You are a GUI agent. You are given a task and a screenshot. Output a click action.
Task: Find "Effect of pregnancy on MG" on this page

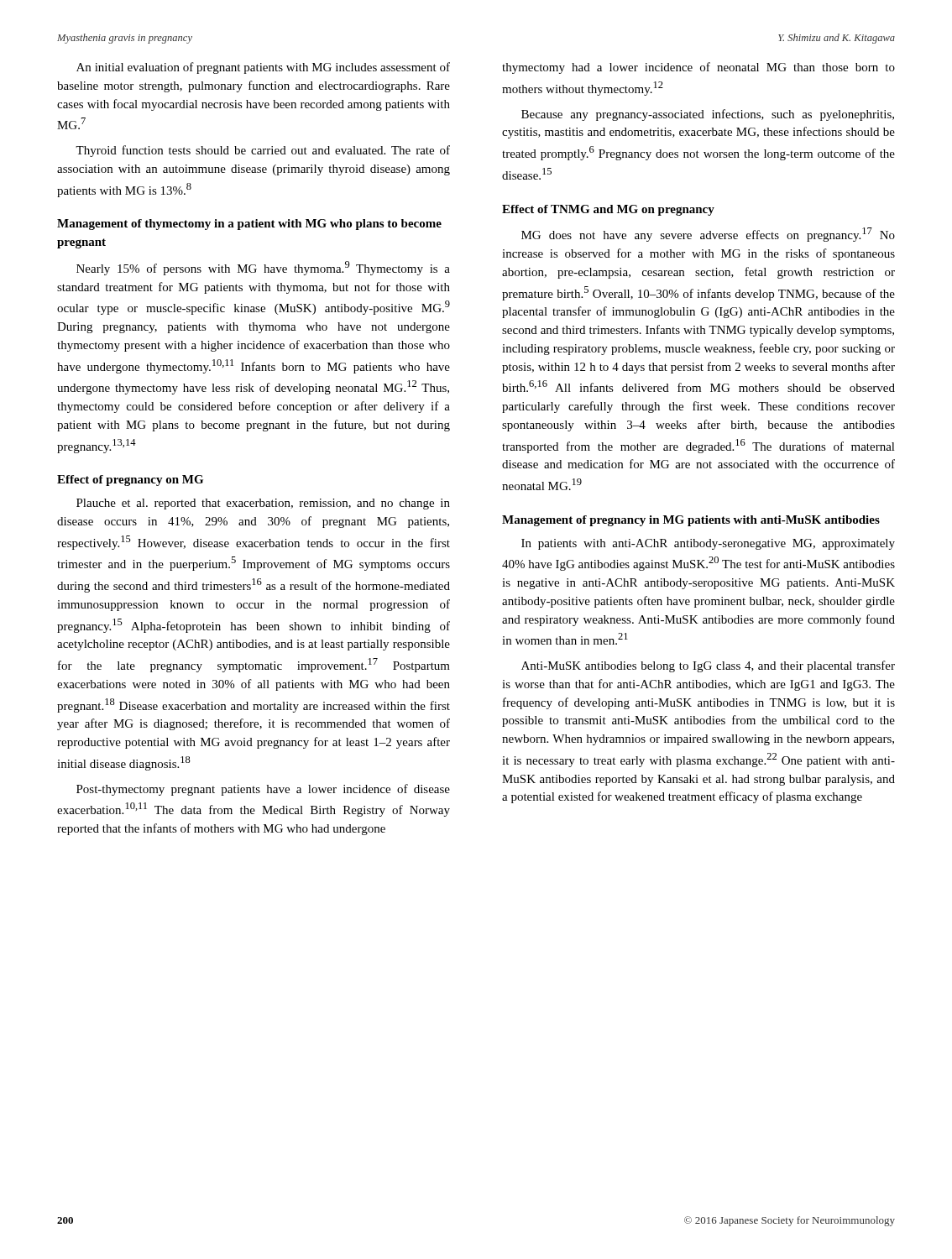click(x=130, y=479)
